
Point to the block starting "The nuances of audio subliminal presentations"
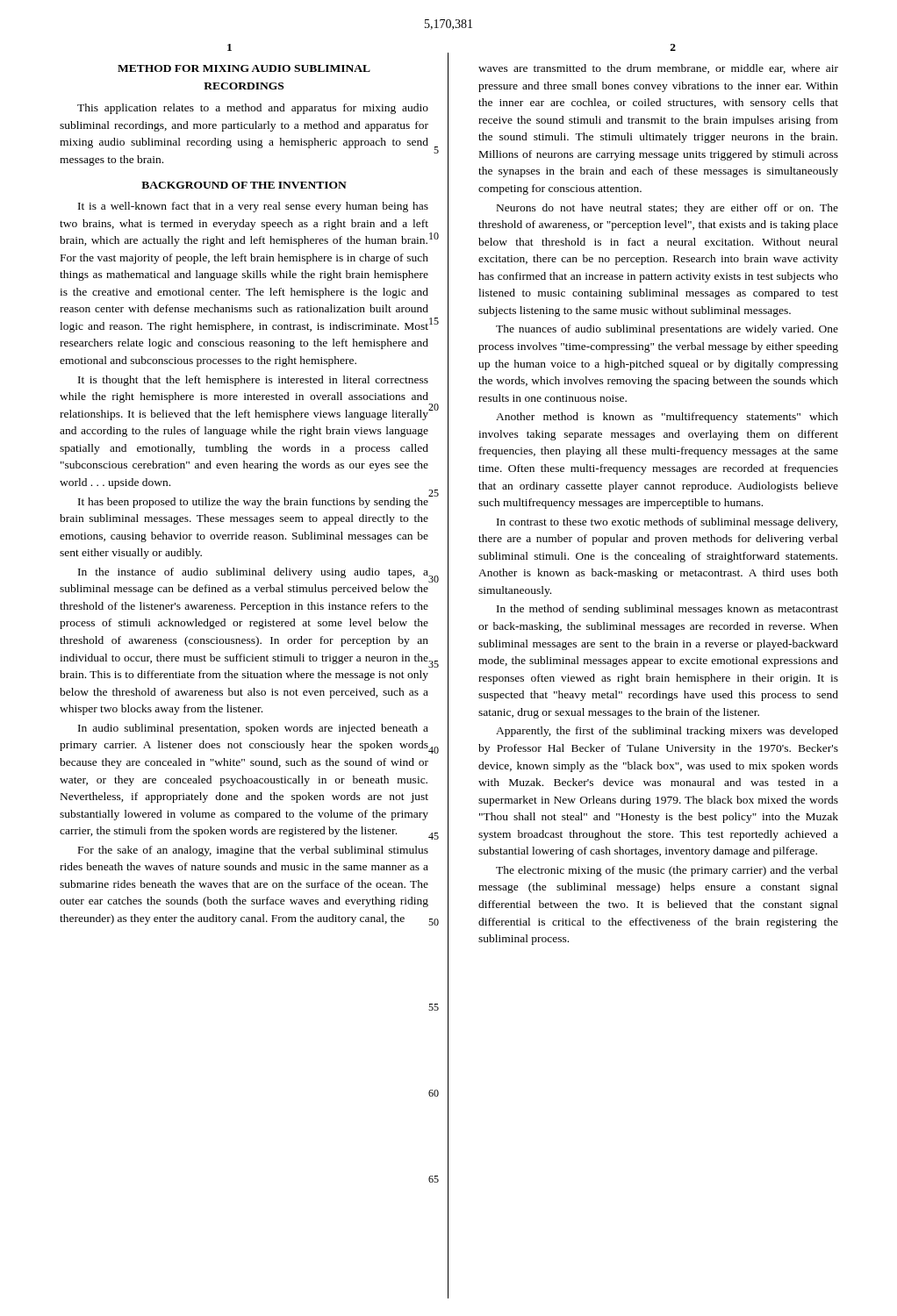point(658,363)
